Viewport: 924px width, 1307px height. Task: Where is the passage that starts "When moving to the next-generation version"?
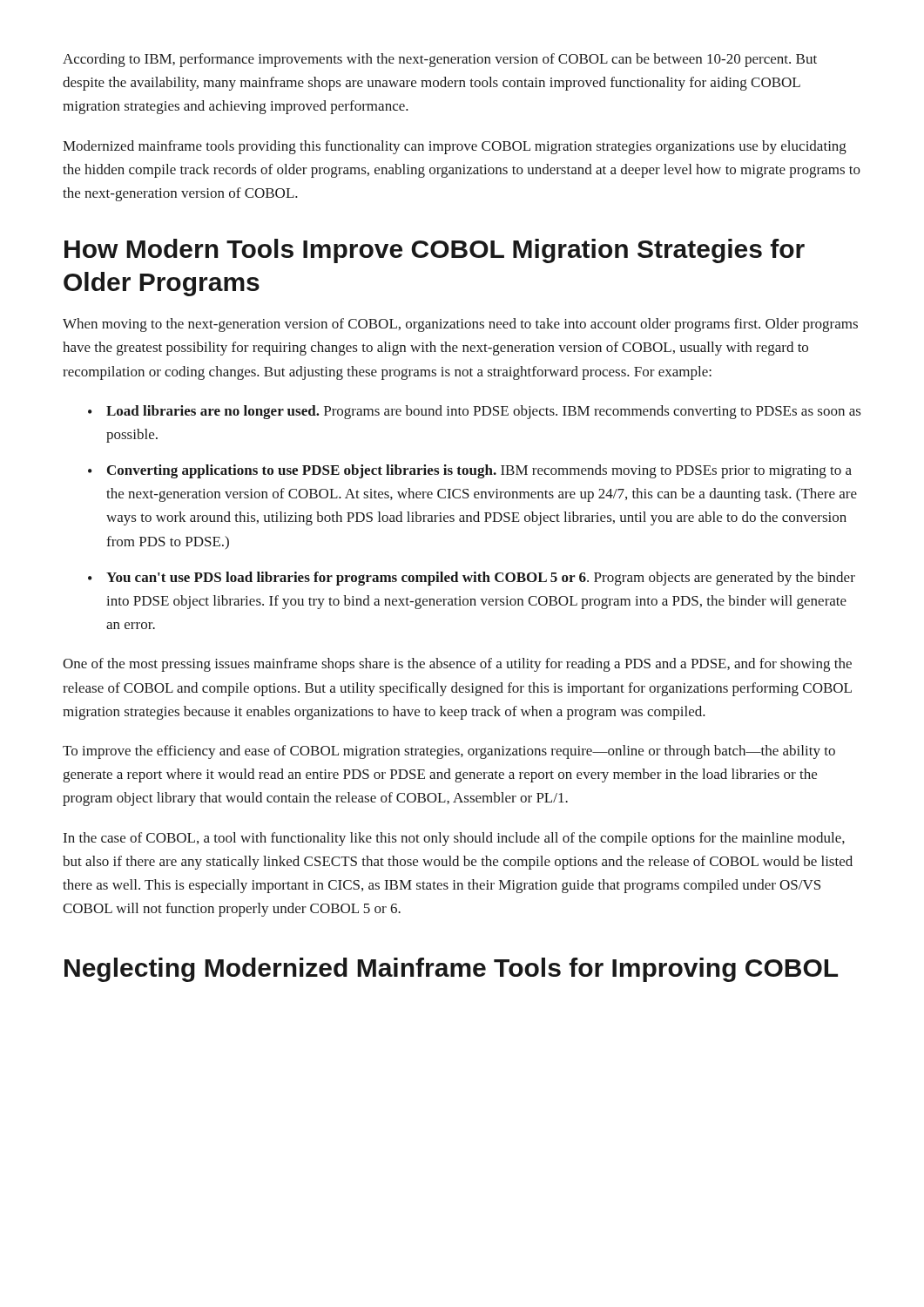(x=461, y=347)
